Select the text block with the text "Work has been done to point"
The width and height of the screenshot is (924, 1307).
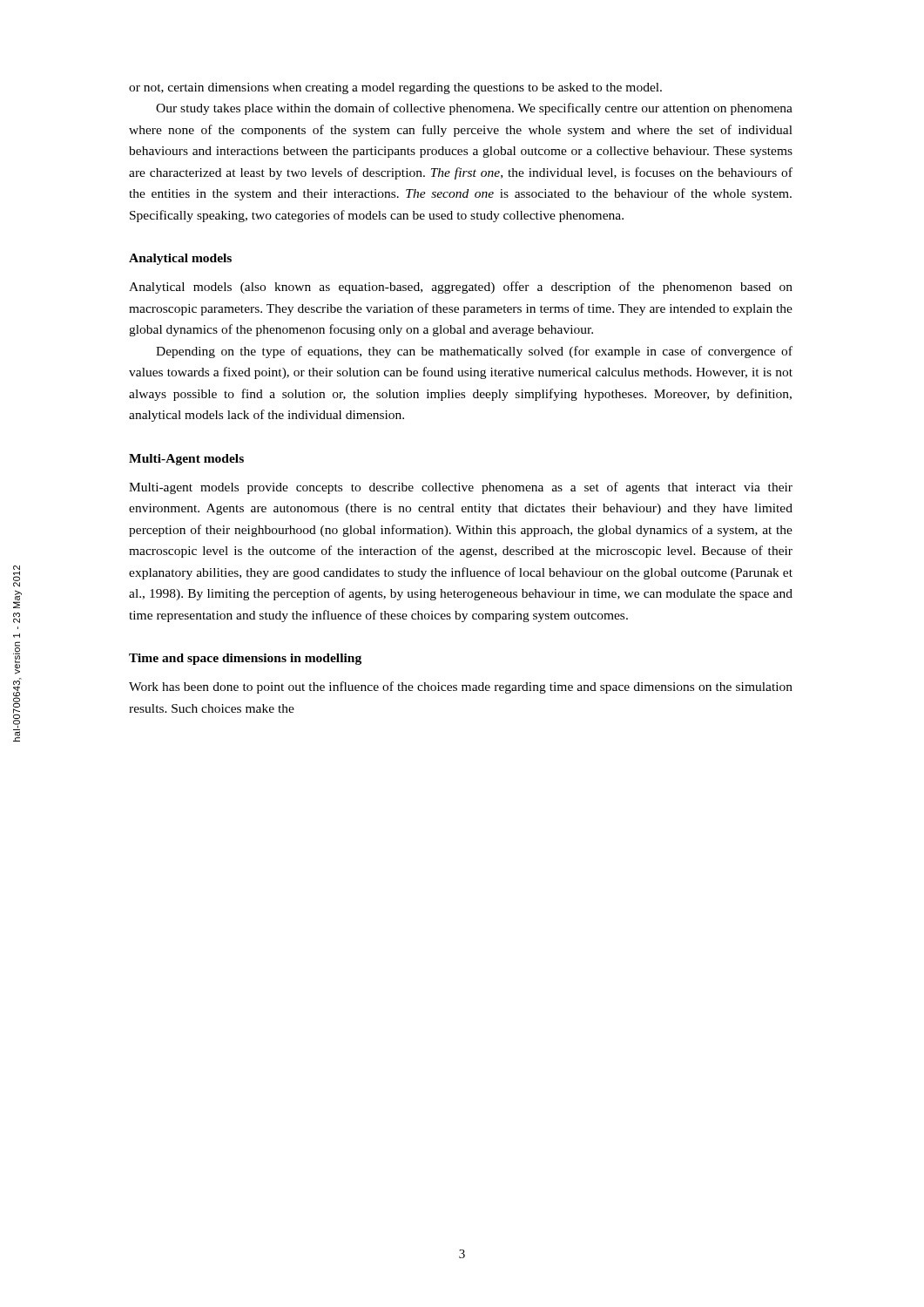461,698
